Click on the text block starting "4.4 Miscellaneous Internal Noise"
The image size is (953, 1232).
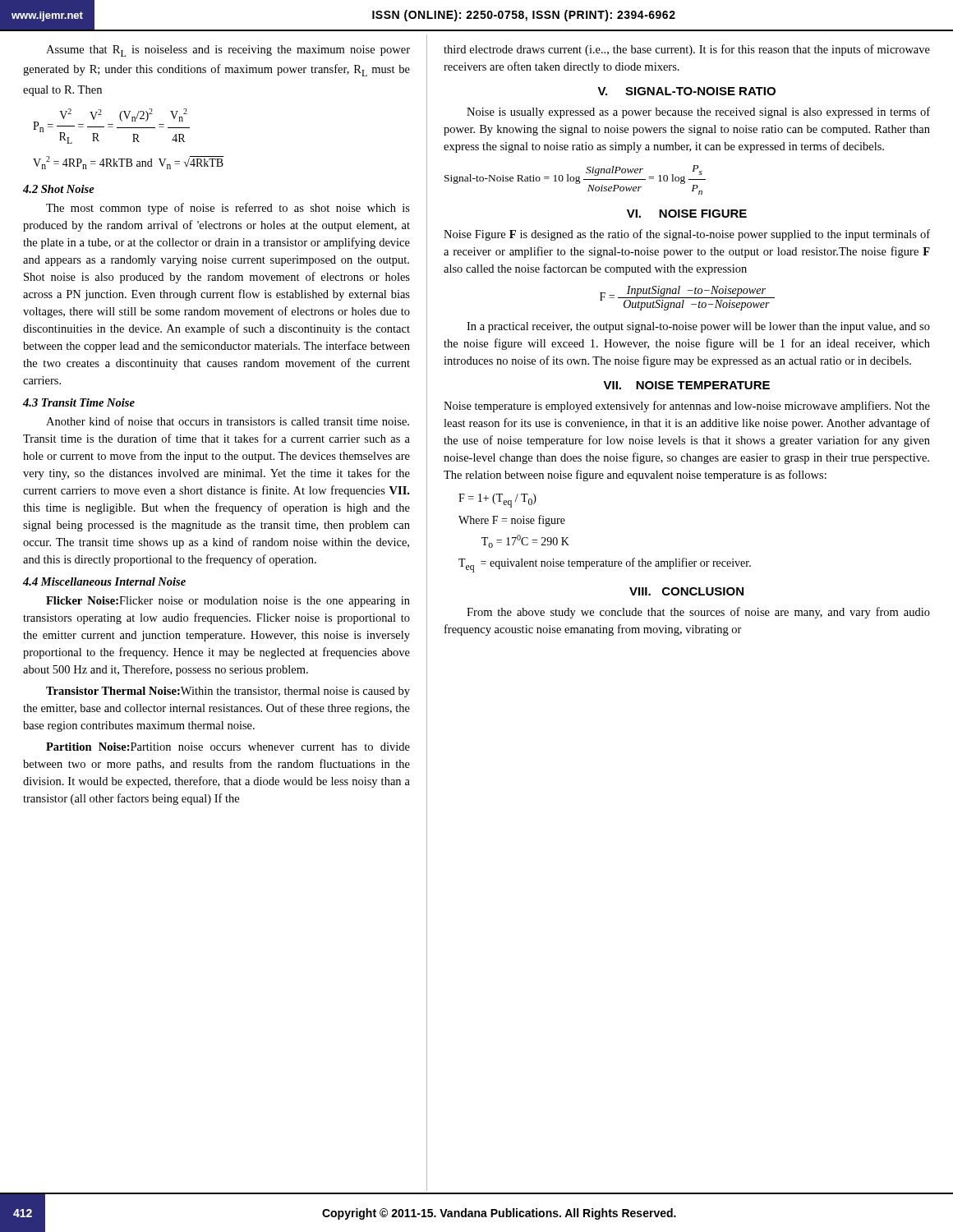coord(104,582)
